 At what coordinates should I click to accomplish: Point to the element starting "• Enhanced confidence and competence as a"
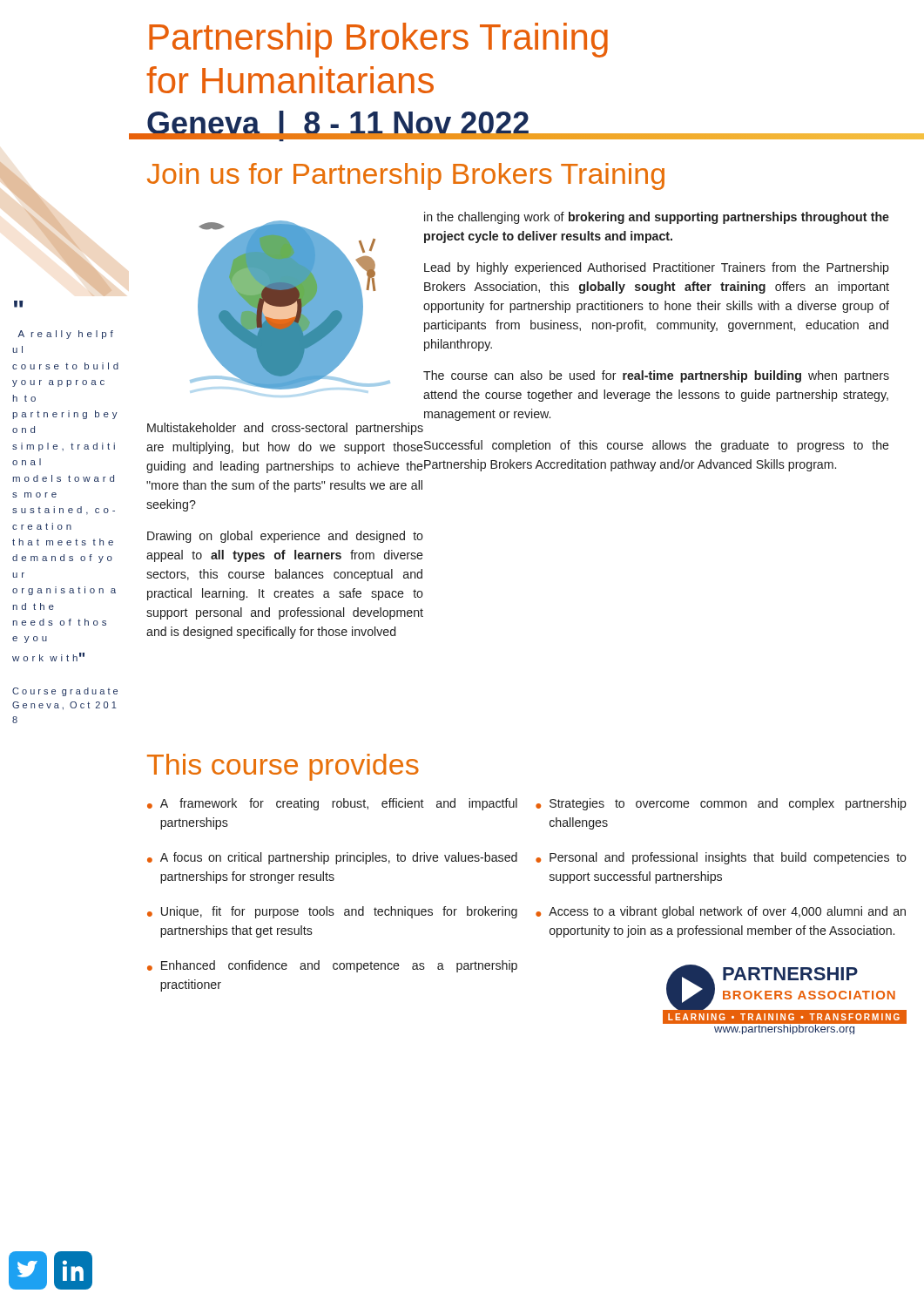(332, 975)
